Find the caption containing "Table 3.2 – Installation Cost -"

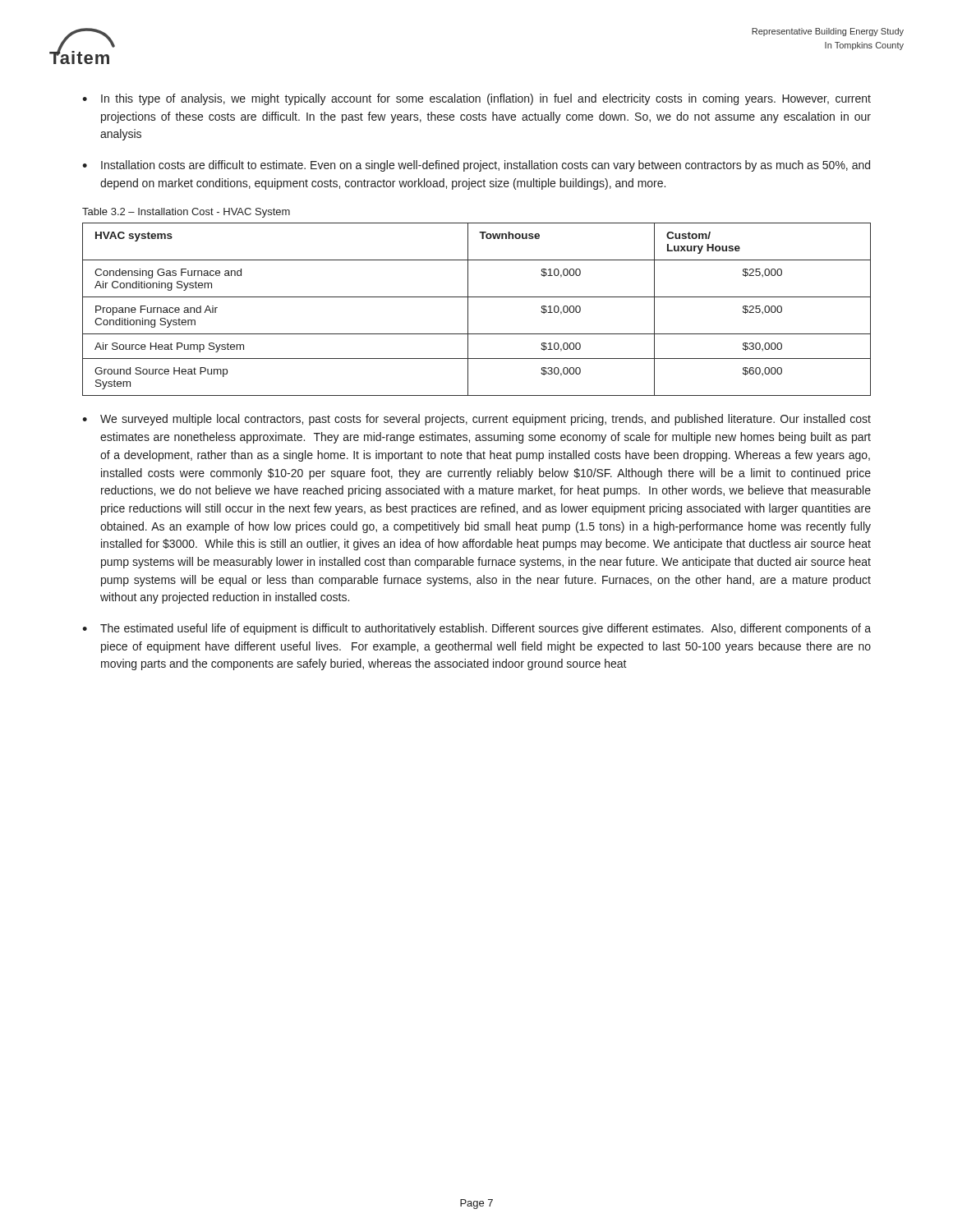[x=186, y=212]
